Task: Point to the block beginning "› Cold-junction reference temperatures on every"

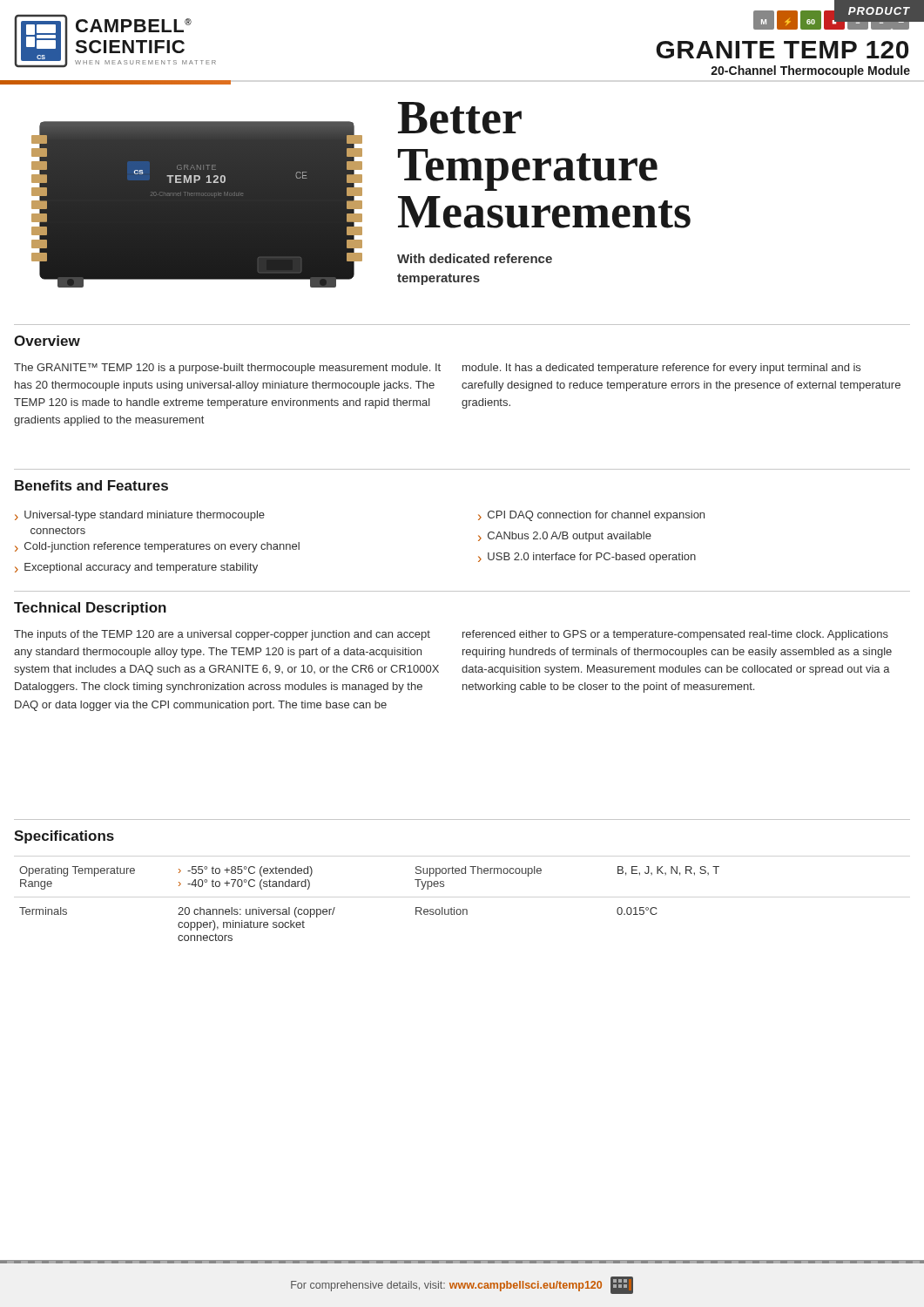Action: pyautogui.click(x=157, y=548)
